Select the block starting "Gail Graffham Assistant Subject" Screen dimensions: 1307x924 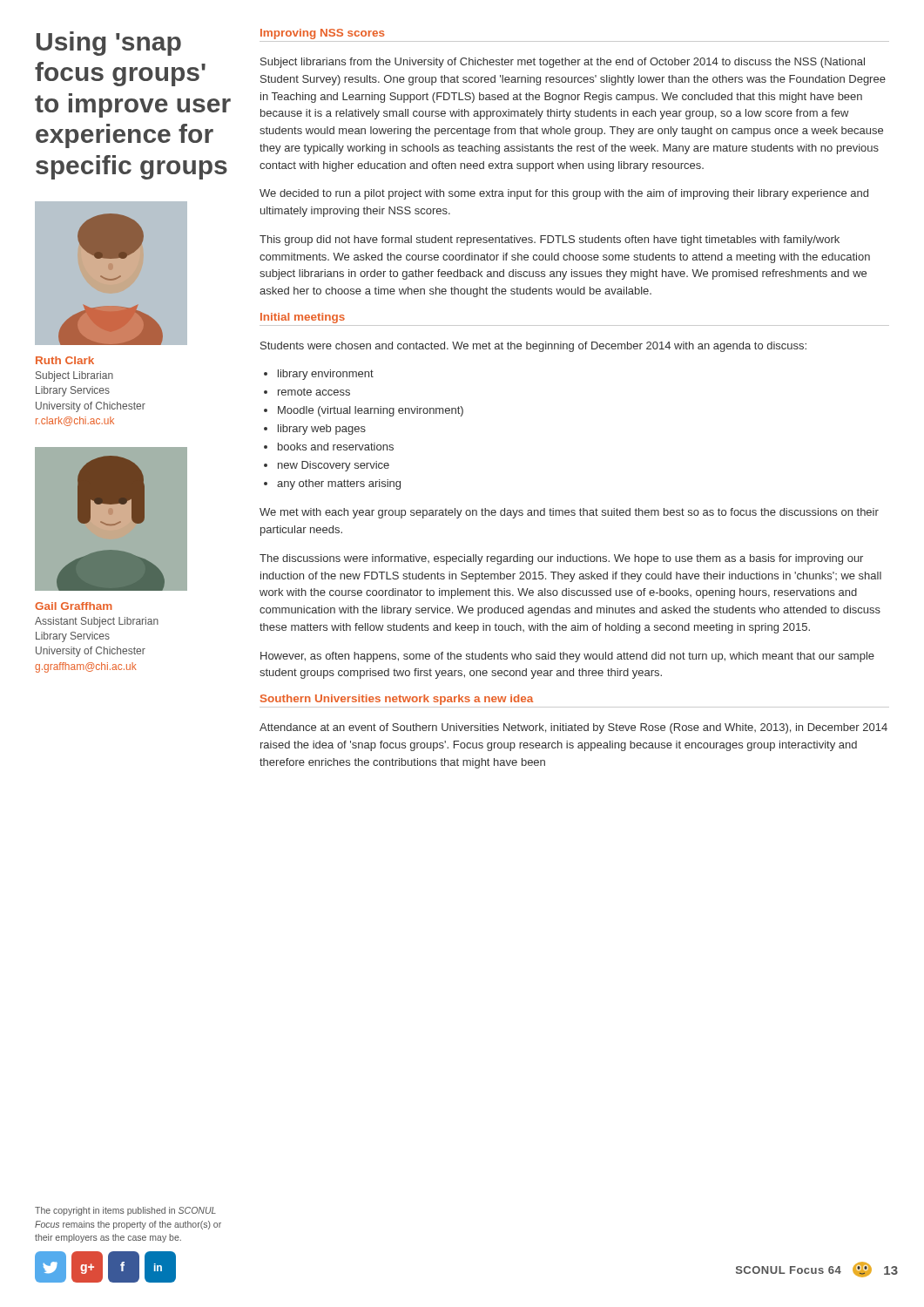point(135,637)
